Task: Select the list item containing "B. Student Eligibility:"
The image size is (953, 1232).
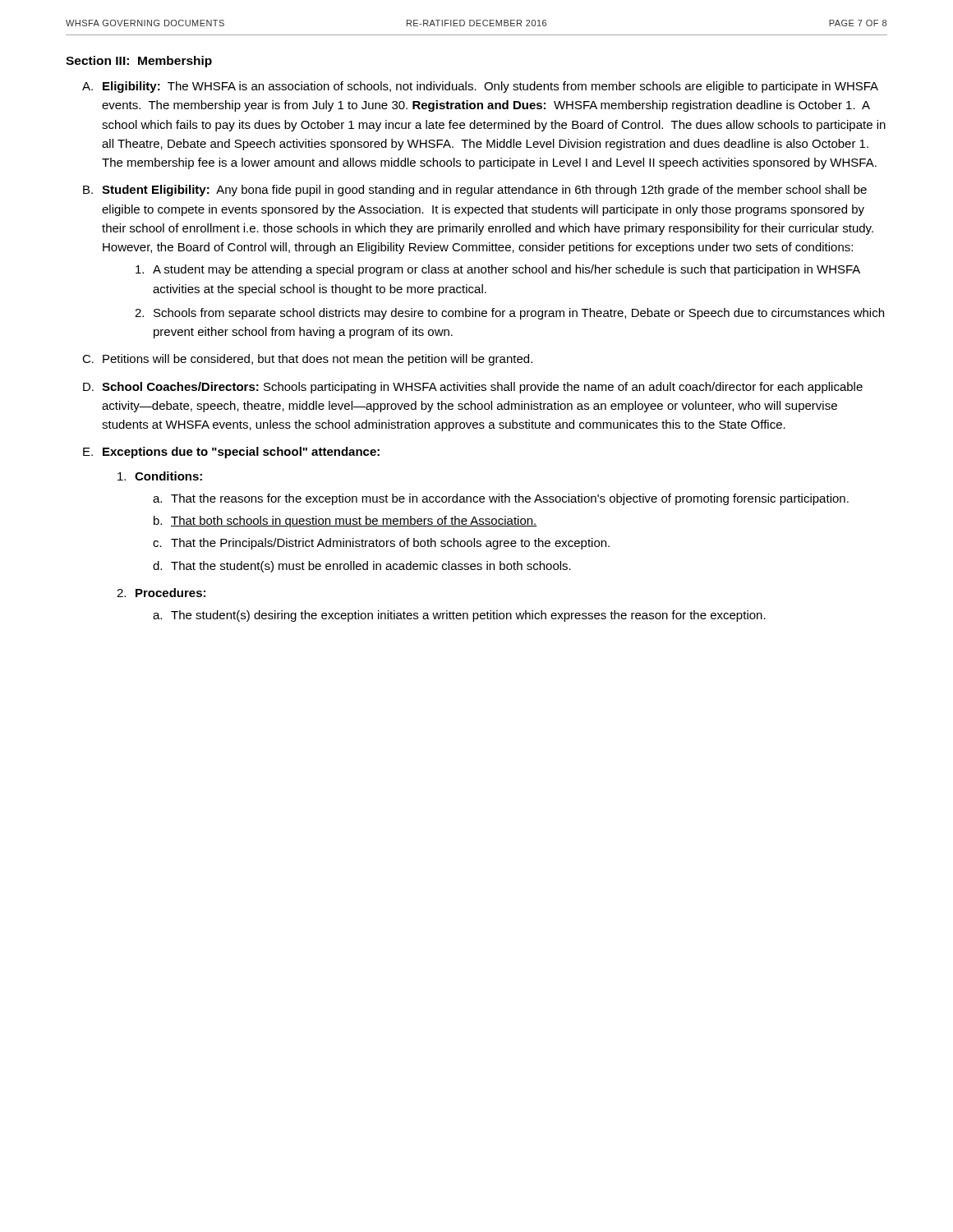Action: (x=485, y=218)
